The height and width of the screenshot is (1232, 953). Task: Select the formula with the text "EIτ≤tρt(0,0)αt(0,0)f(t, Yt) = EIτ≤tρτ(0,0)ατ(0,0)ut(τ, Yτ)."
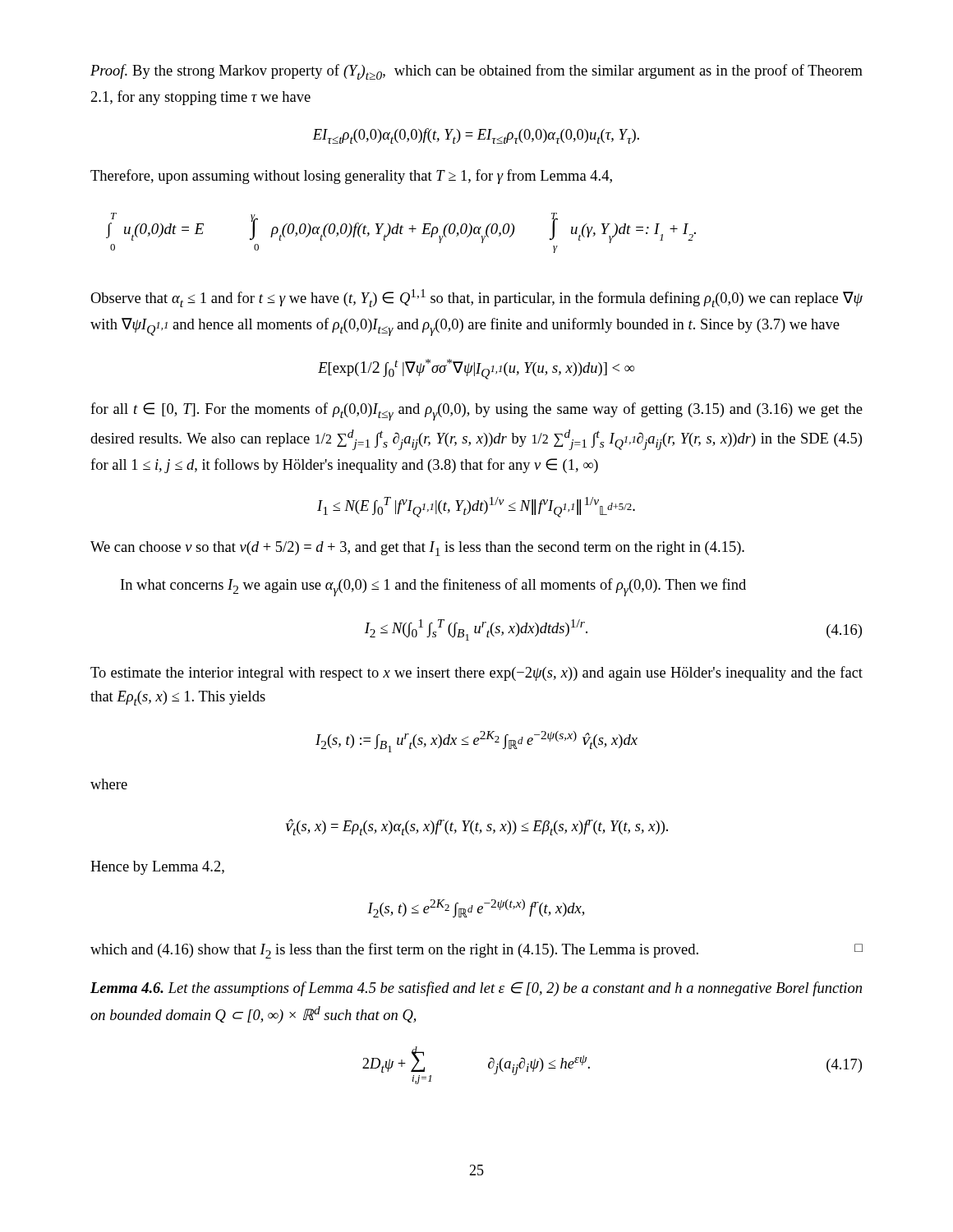(x=476, y=136)
